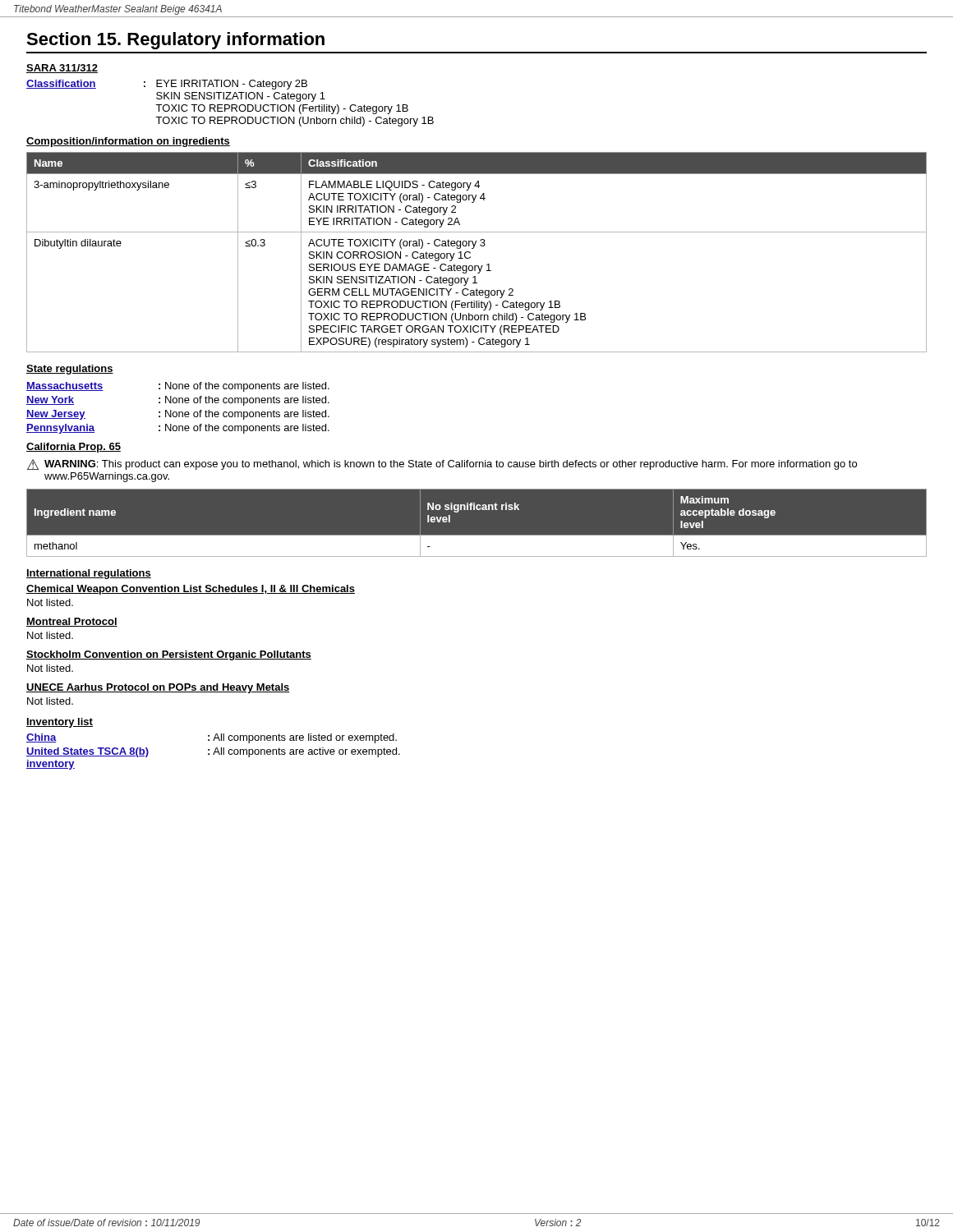Locate the section header containing "SARA 311/312"

[62, 68]
